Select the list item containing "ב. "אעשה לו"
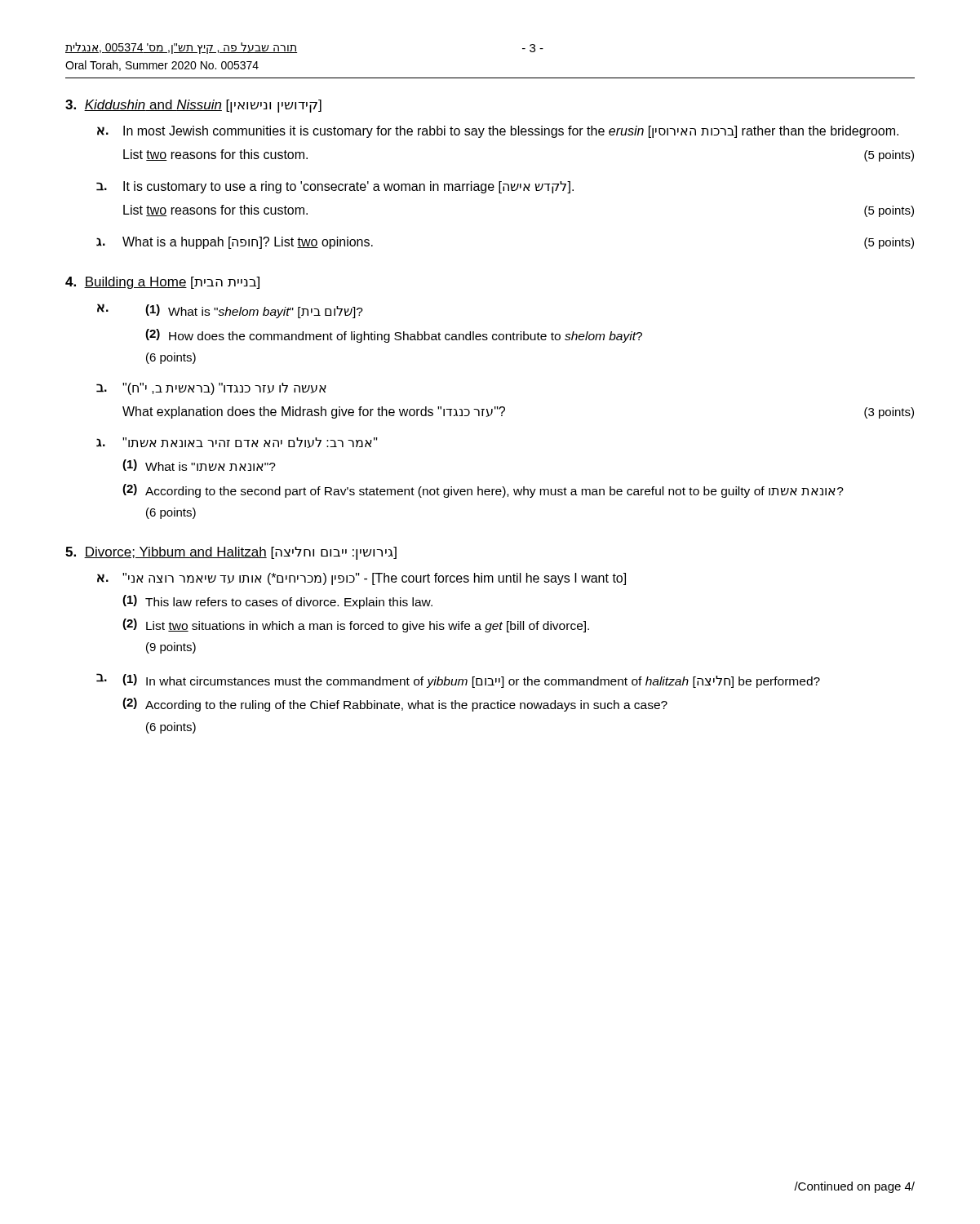Screen dimensions: 1224x980 506,402
